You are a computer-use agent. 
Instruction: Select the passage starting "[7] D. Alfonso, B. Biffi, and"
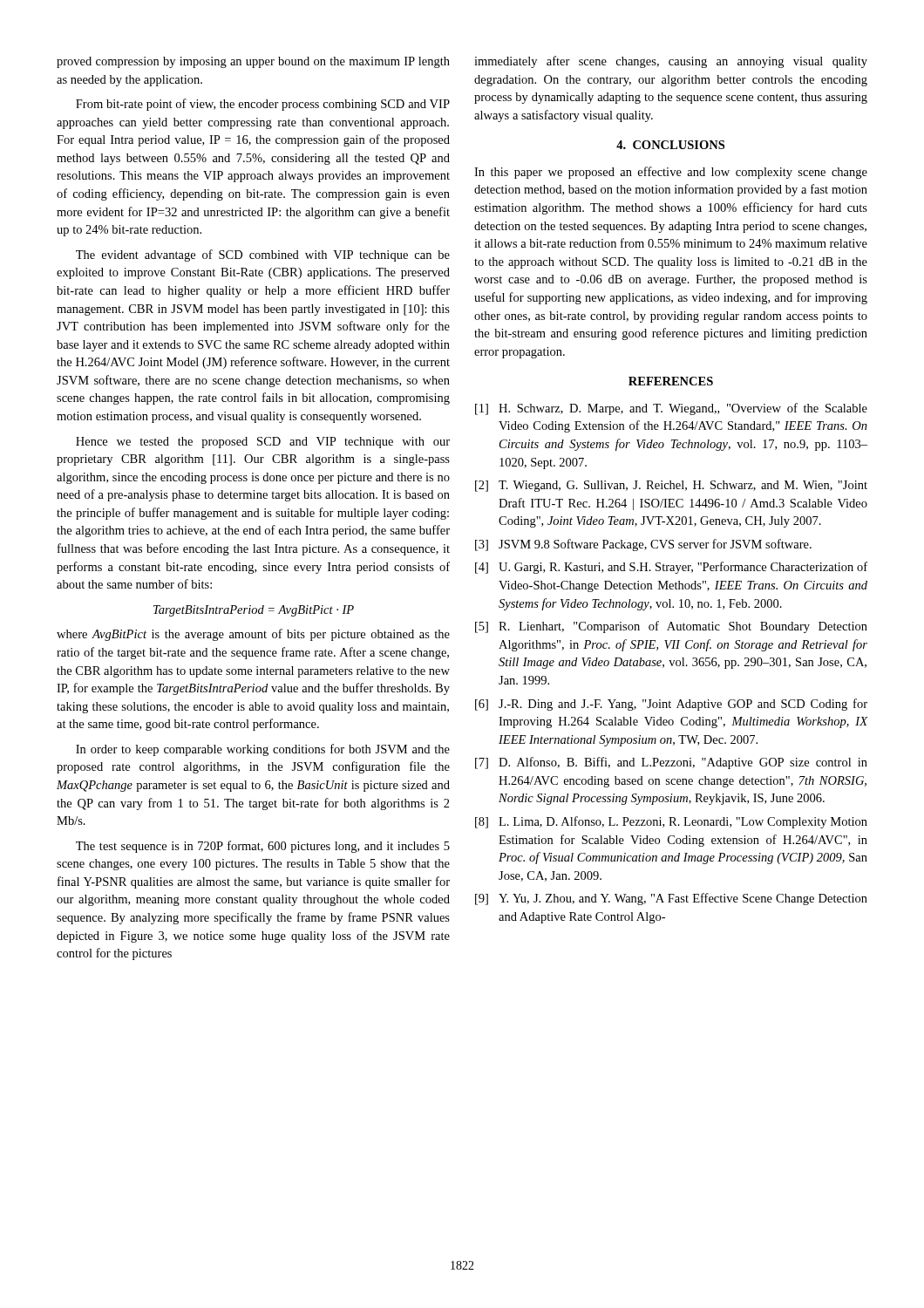click(x=671, y=781)
